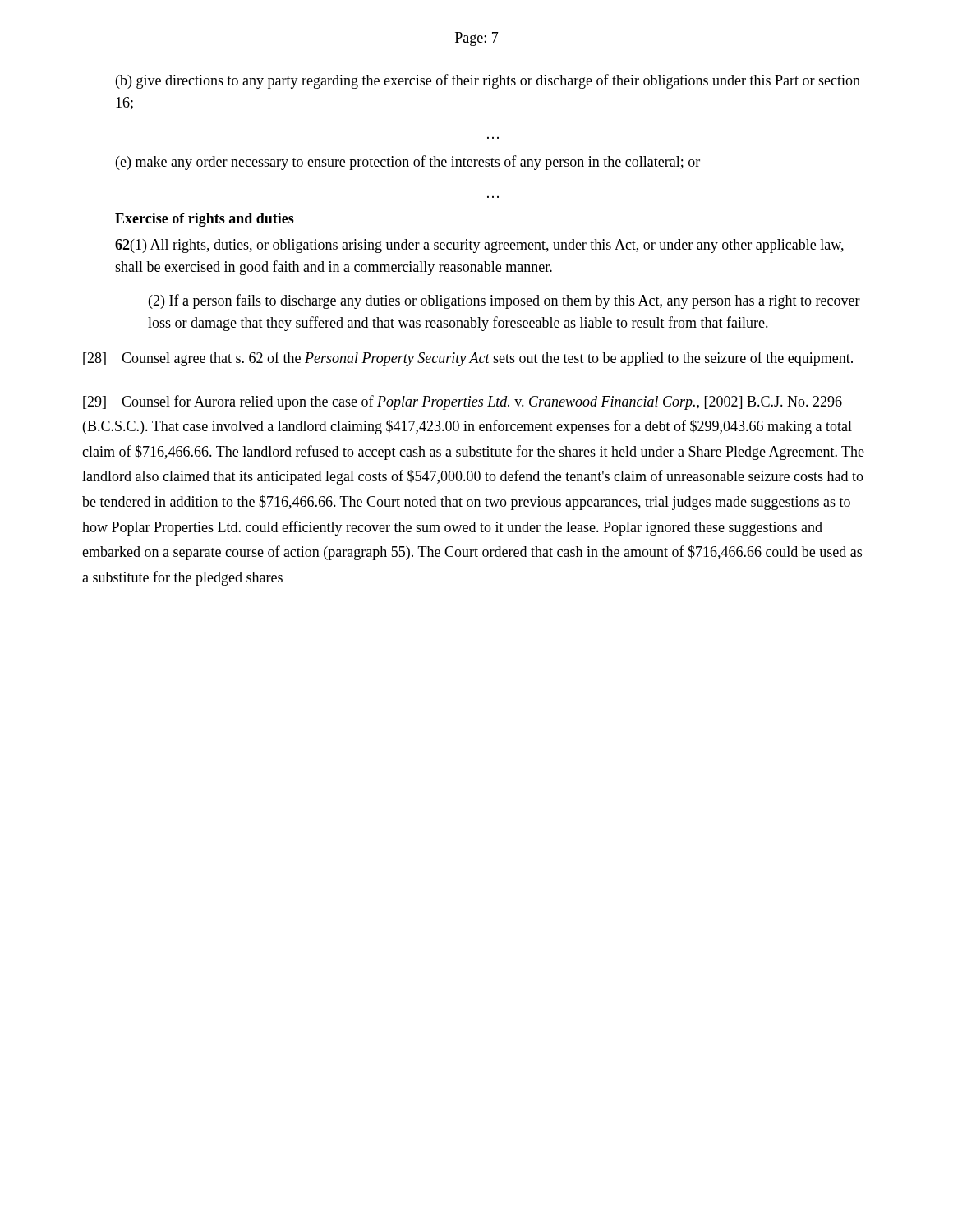
Task: Find the list item containing "(e) make any order necessary to ensure"
Action: 408,162
